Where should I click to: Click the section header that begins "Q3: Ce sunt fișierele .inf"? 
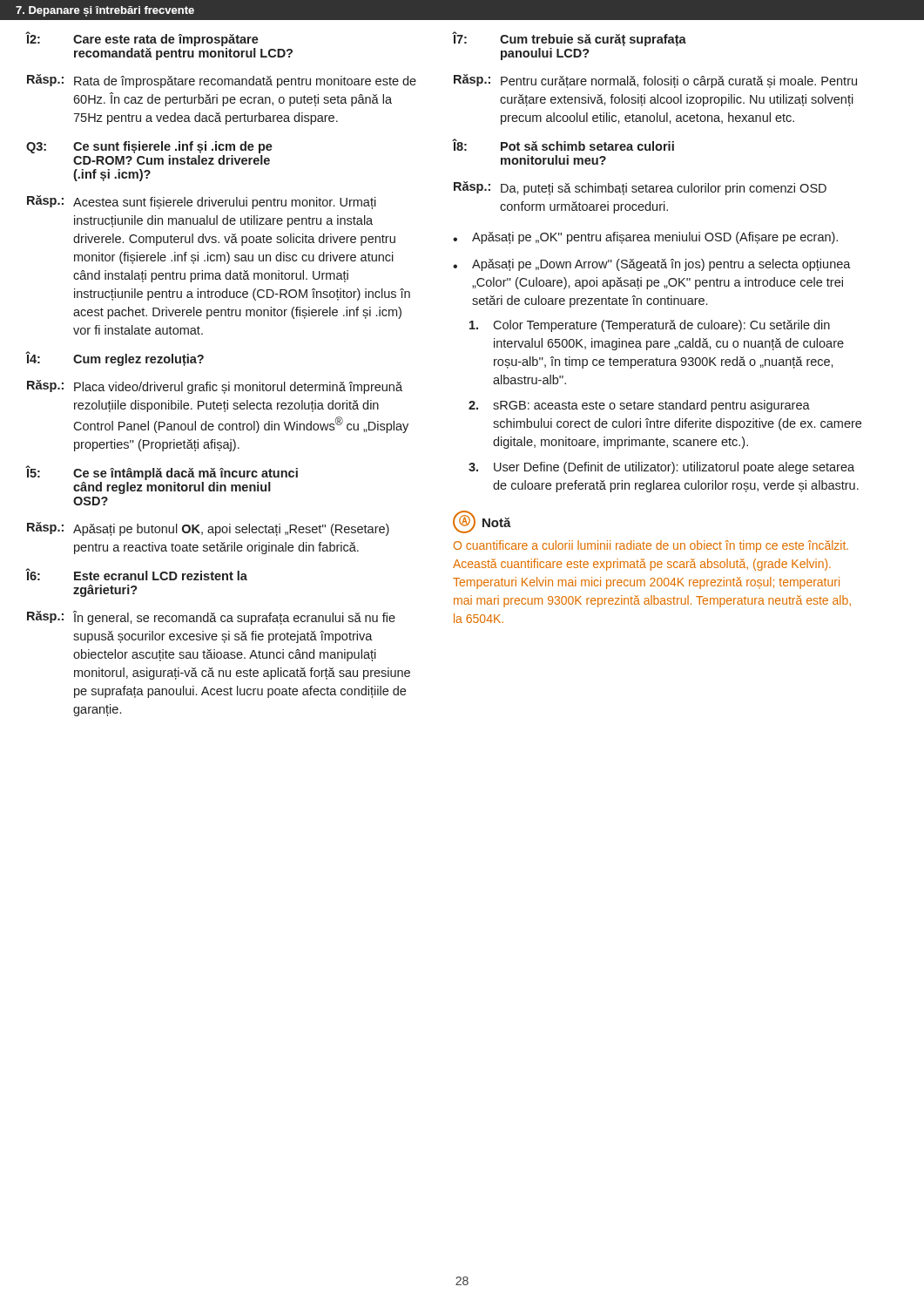(223, 160)
